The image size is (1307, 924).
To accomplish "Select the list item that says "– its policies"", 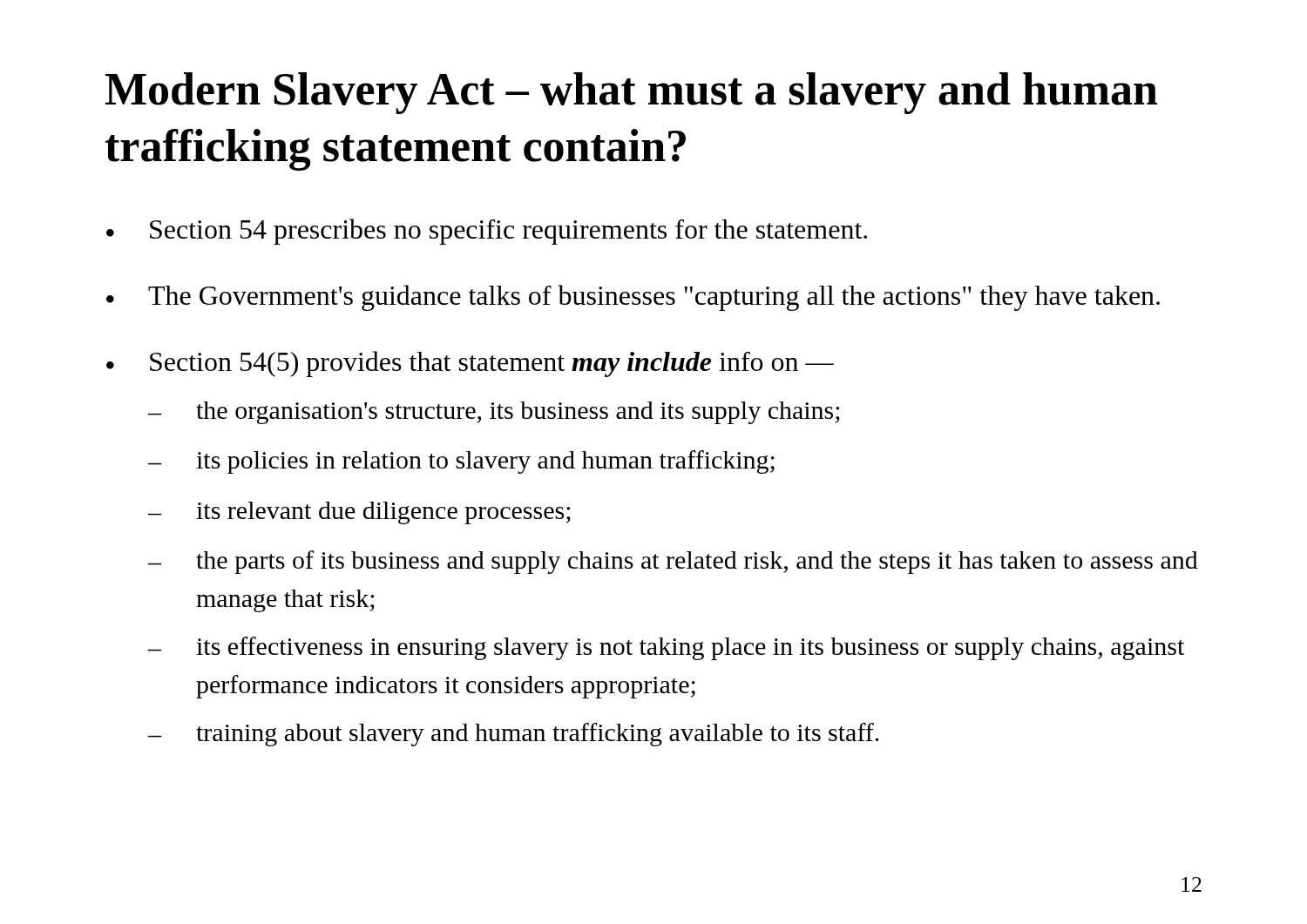I will 675,461.
